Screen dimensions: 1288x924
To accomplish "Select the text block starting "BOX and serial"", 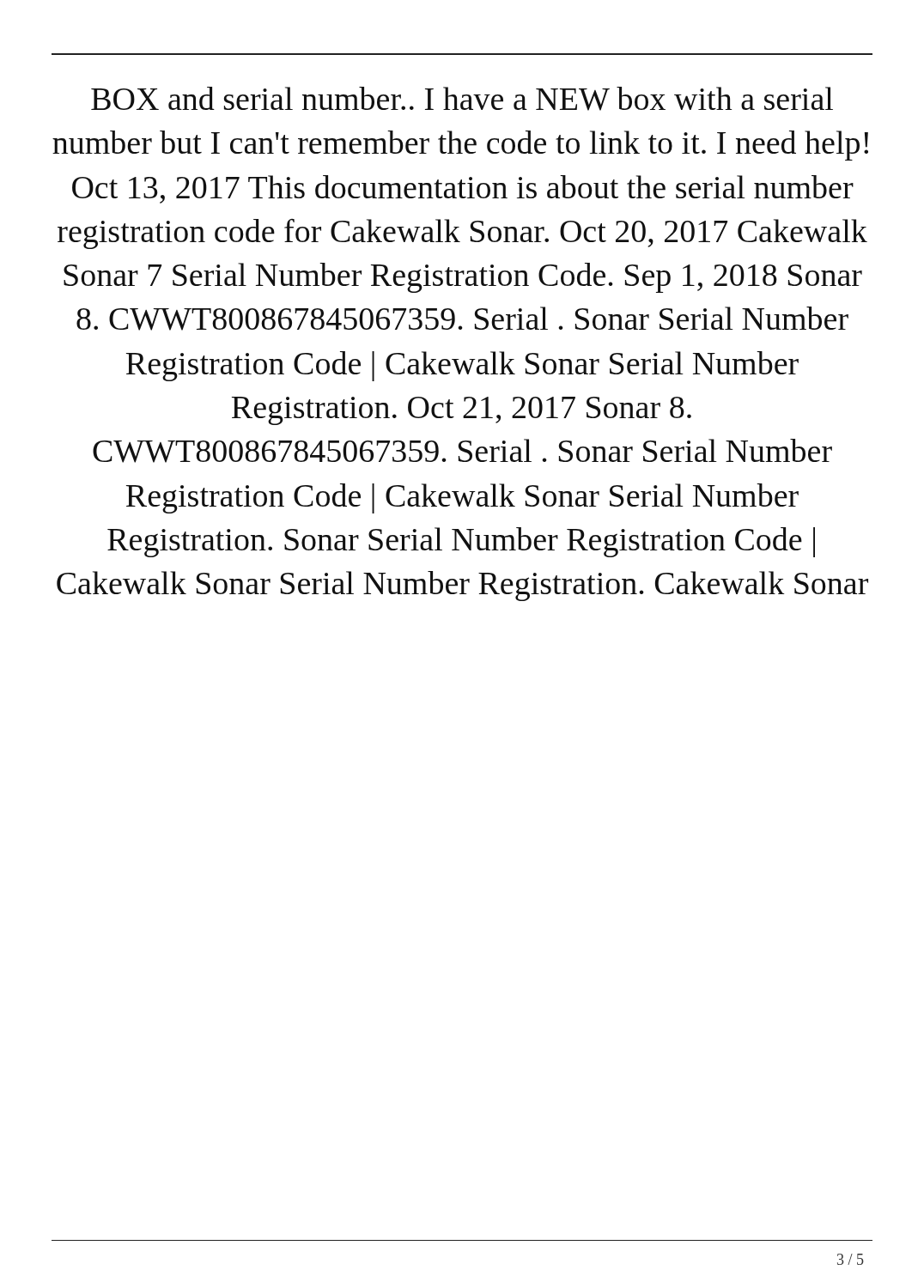I will click(462, 341).
